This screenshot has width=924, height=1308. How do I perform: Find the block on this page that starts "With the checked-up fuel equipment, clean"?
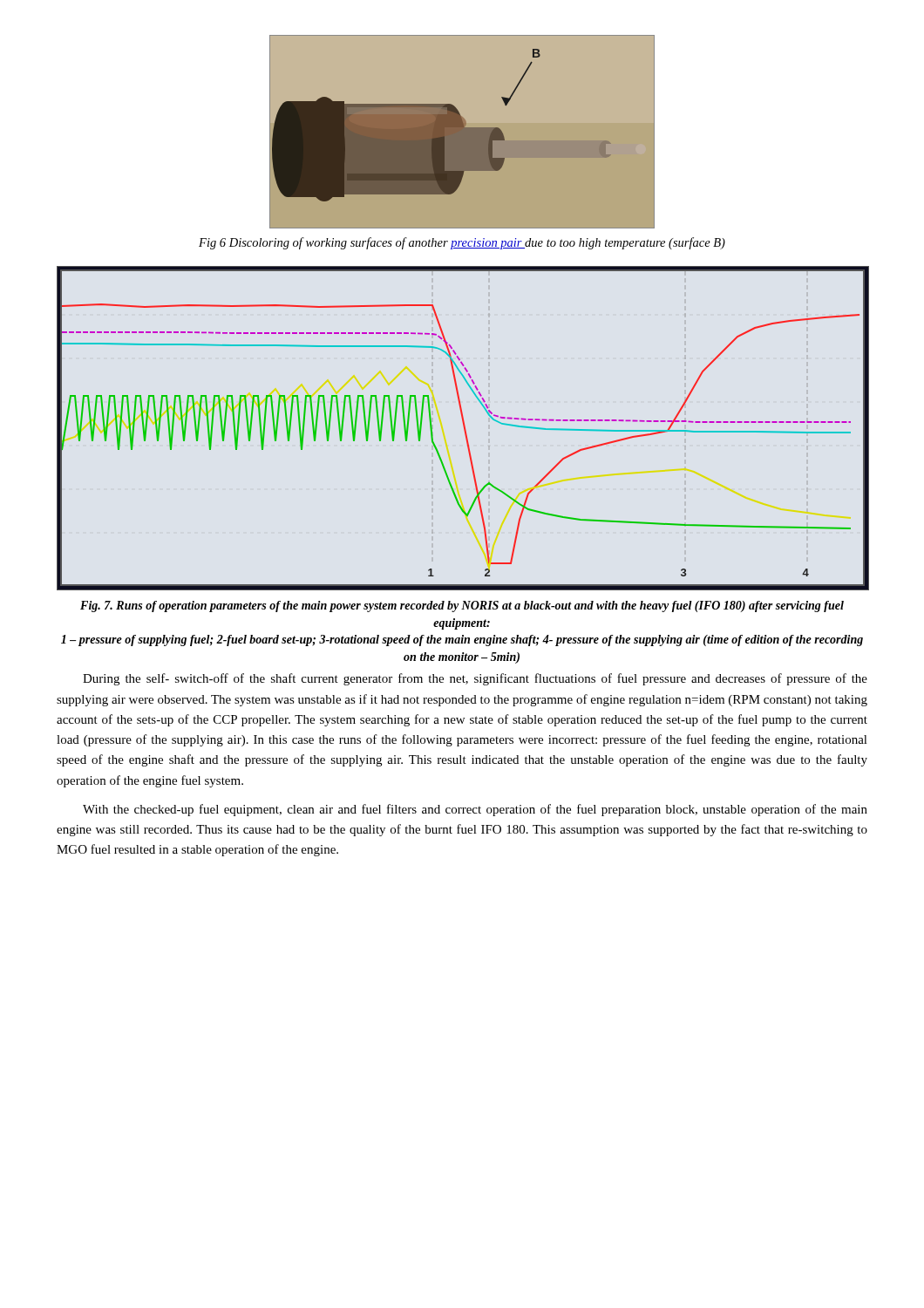point(462,829)
